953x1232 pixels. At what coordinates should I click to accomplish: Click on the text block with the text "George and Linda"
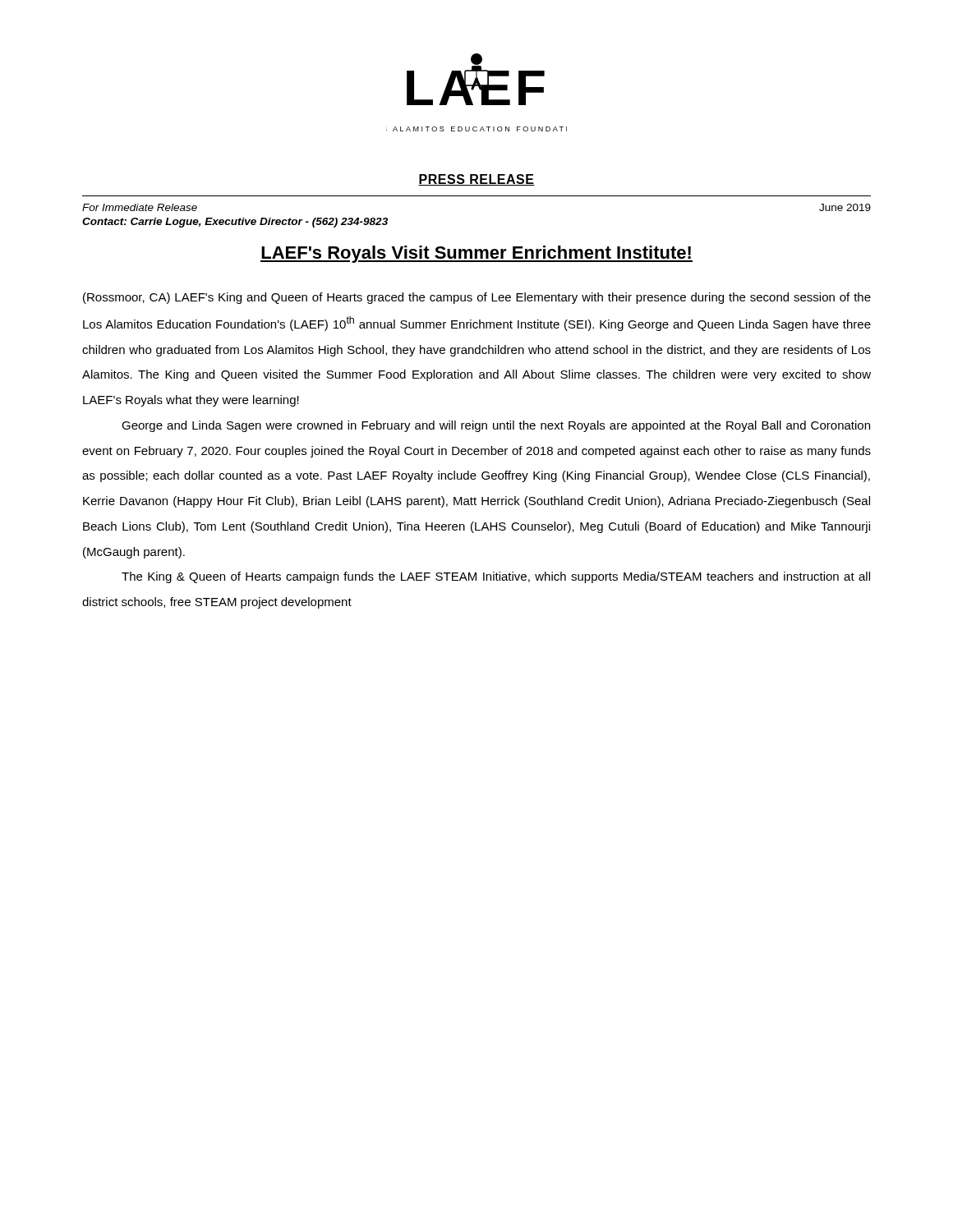click(x=476, y=488)
